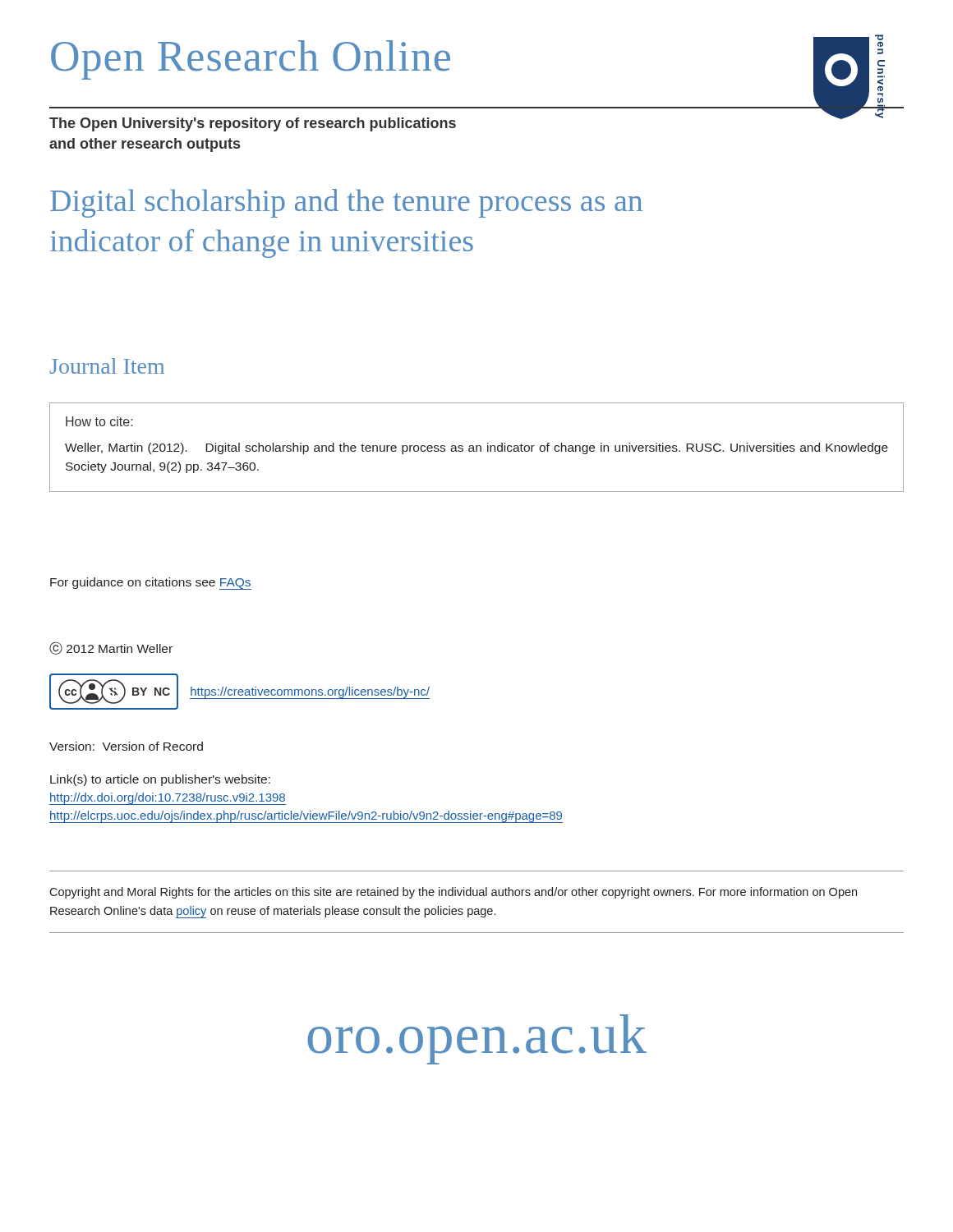953x1232 pixels.
Task: Where does it say "ⓒ 2012 Martin Weller"?
Action: 111,649
